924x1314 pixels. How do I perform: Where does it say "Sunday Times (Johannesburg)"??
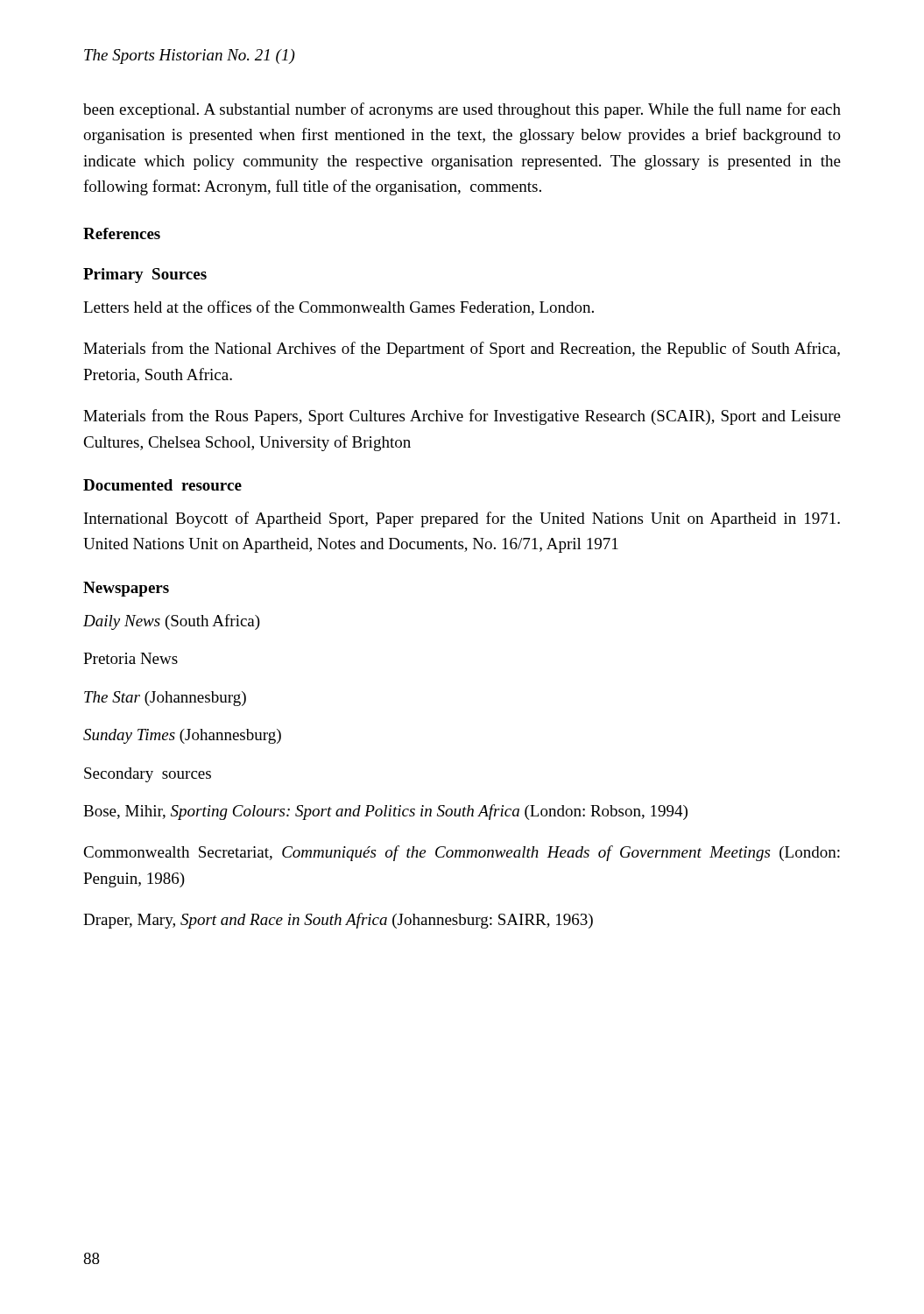(182, 735)
